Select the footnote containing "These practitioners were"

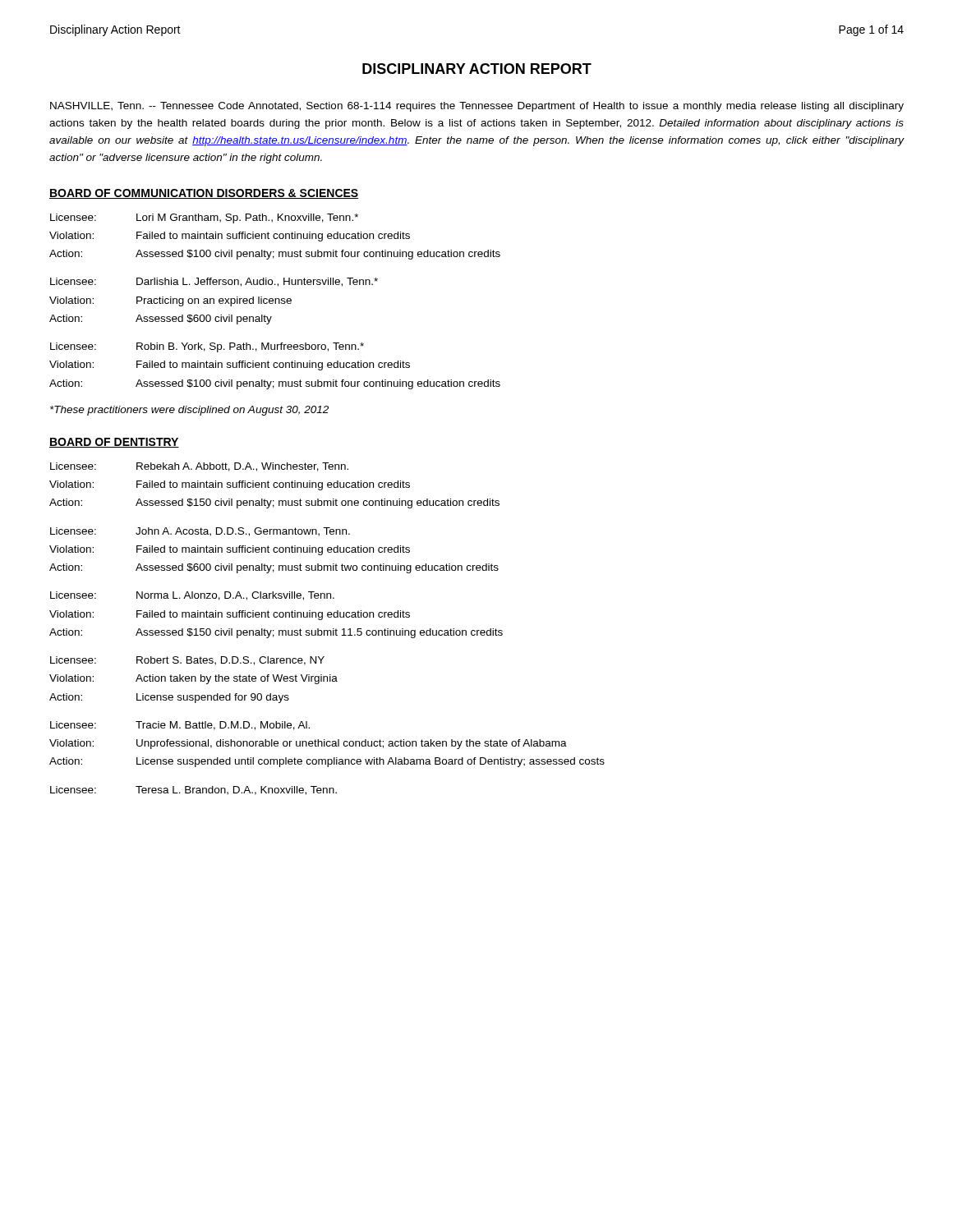[x=189, y=409]
